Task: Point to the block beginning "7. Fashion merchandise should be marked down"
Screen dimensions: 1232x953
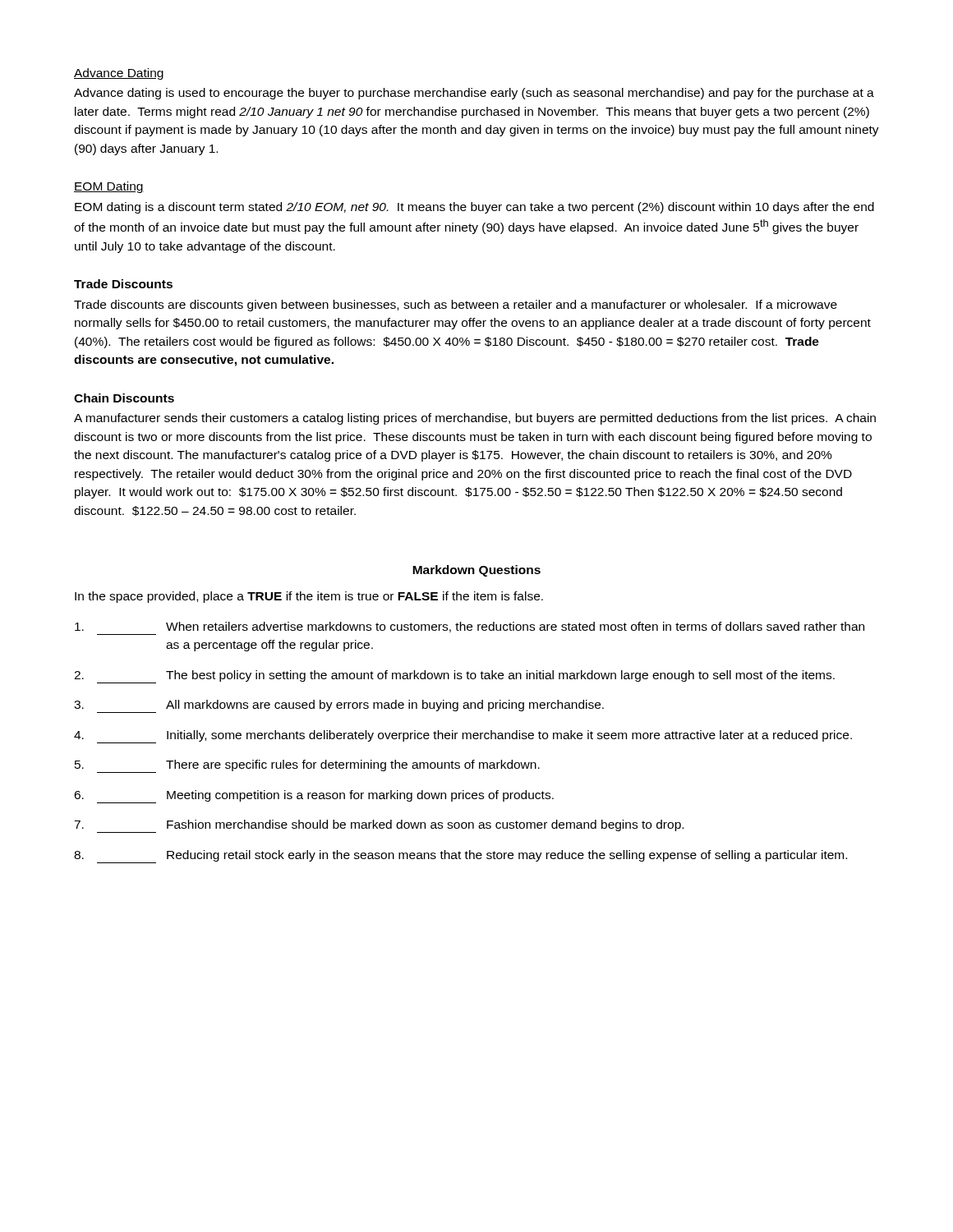Action: [476, 825]
